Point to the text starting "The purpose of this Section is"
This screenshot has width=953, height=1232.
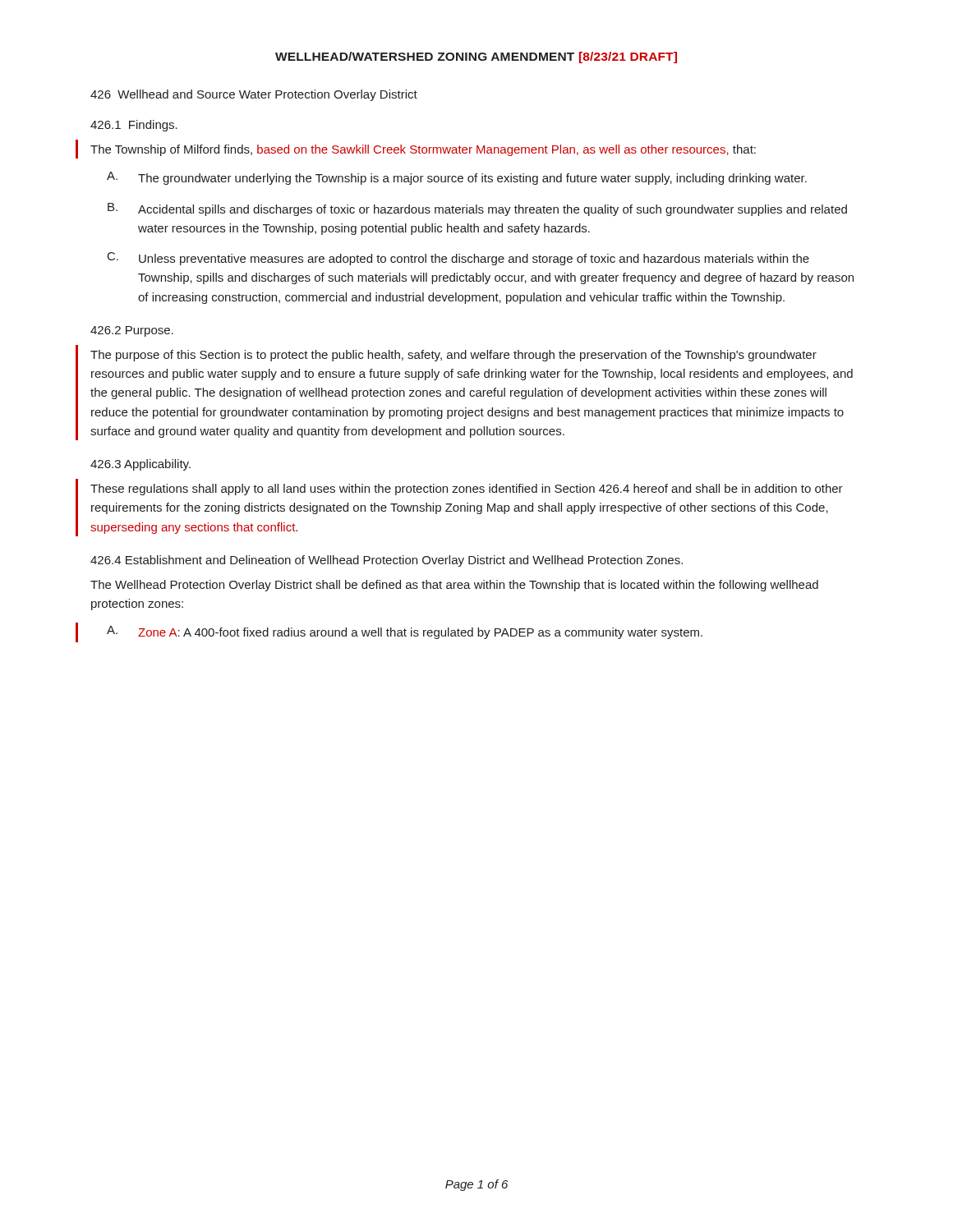point(472,392)
